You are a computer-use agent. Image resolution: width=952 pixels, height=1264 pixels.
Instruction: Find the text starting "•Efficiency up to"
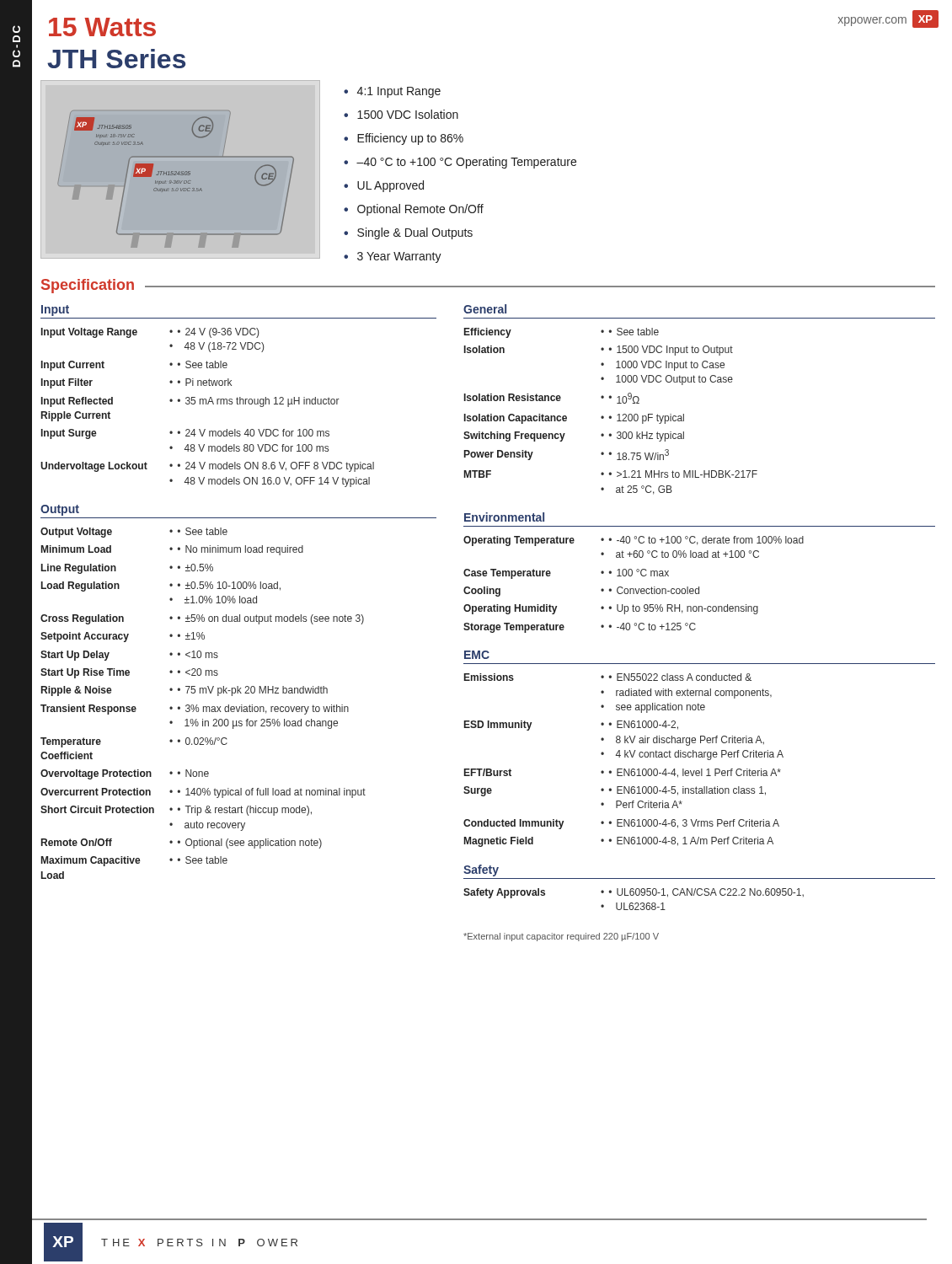404,139
